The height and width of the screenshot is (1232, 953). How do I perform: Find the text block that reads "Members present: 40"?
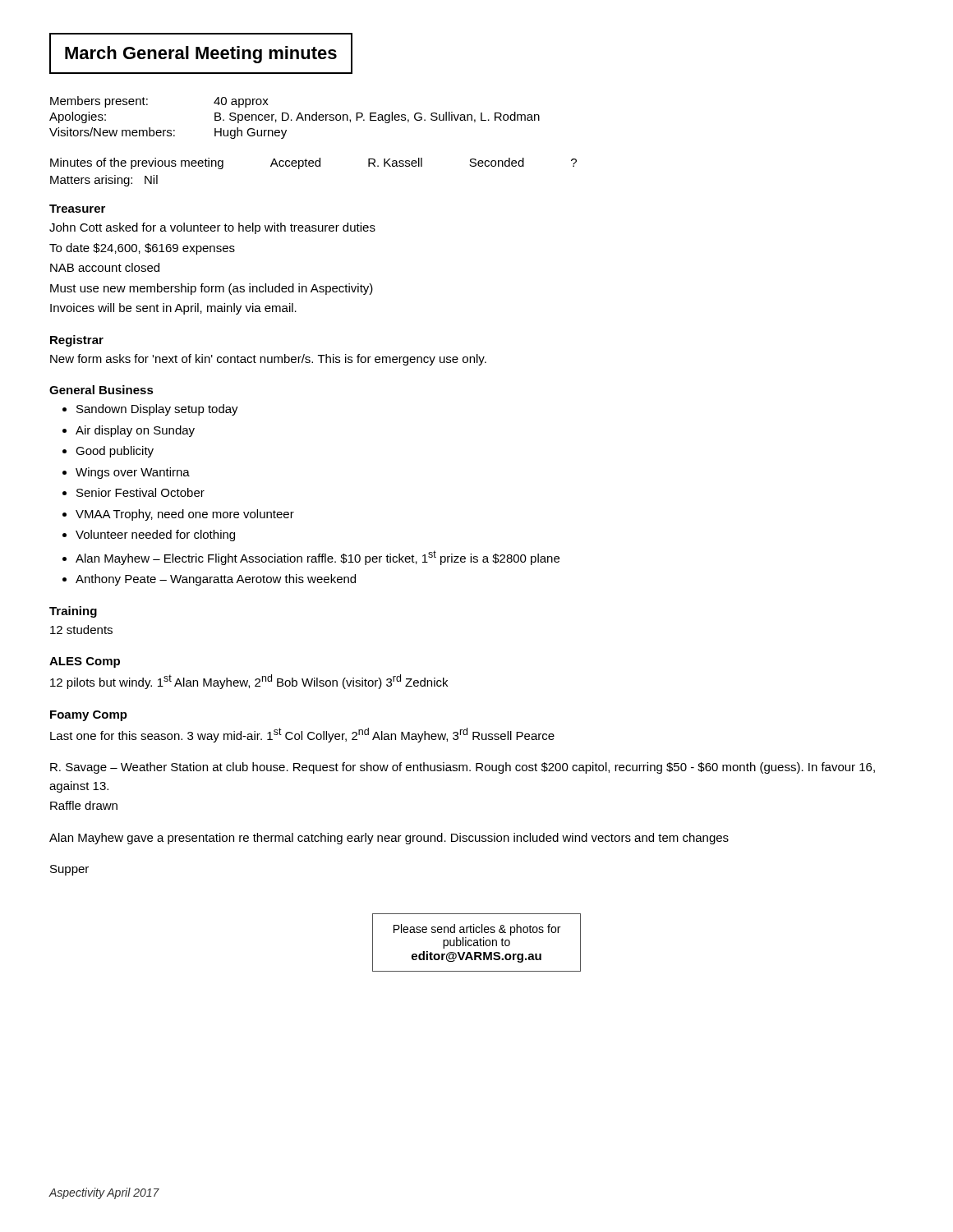(476, 117)
